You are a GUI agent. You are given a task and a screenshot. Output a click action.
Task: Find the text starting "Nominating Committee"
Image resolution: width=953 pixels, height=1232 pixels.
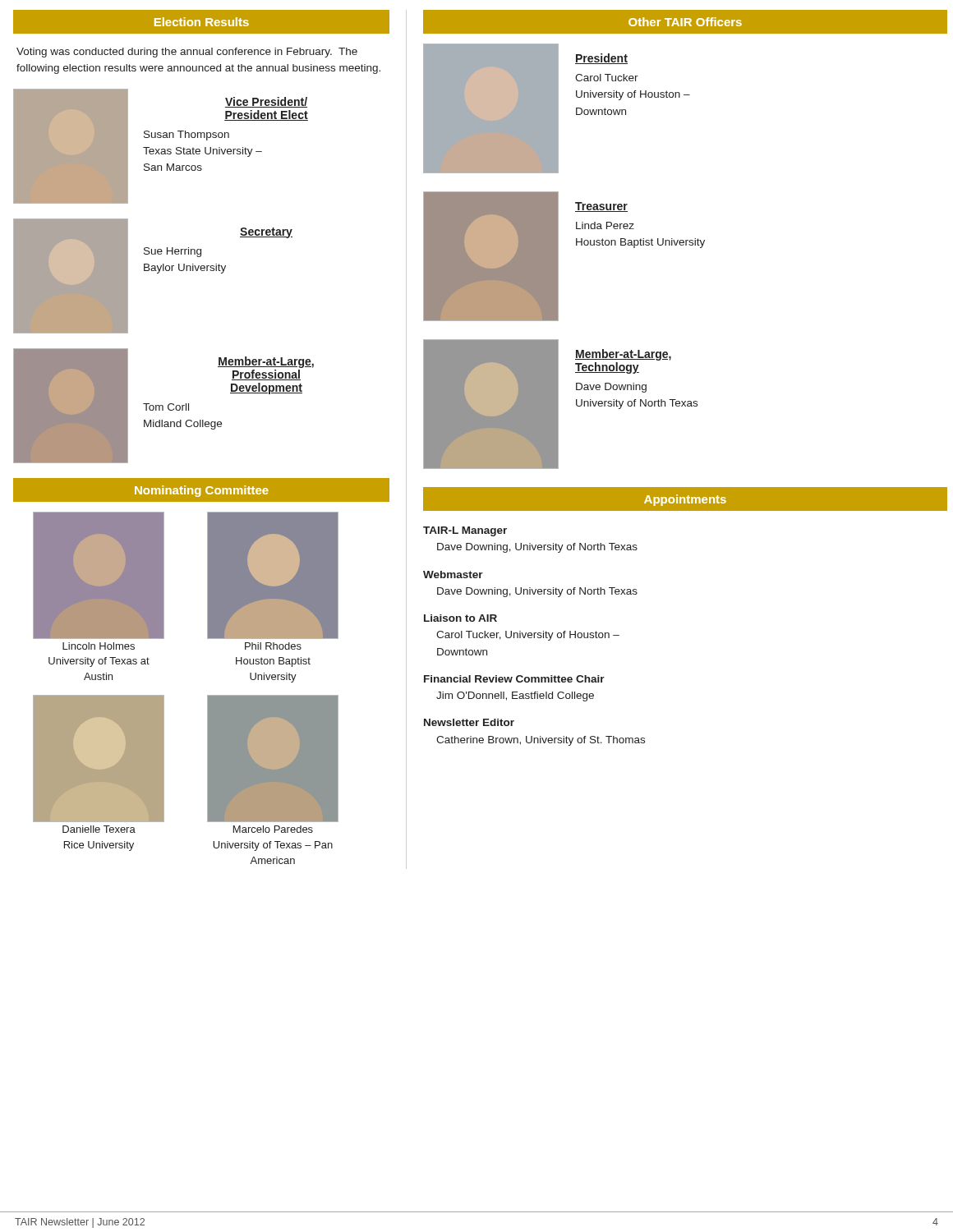[x=201, y=490]
